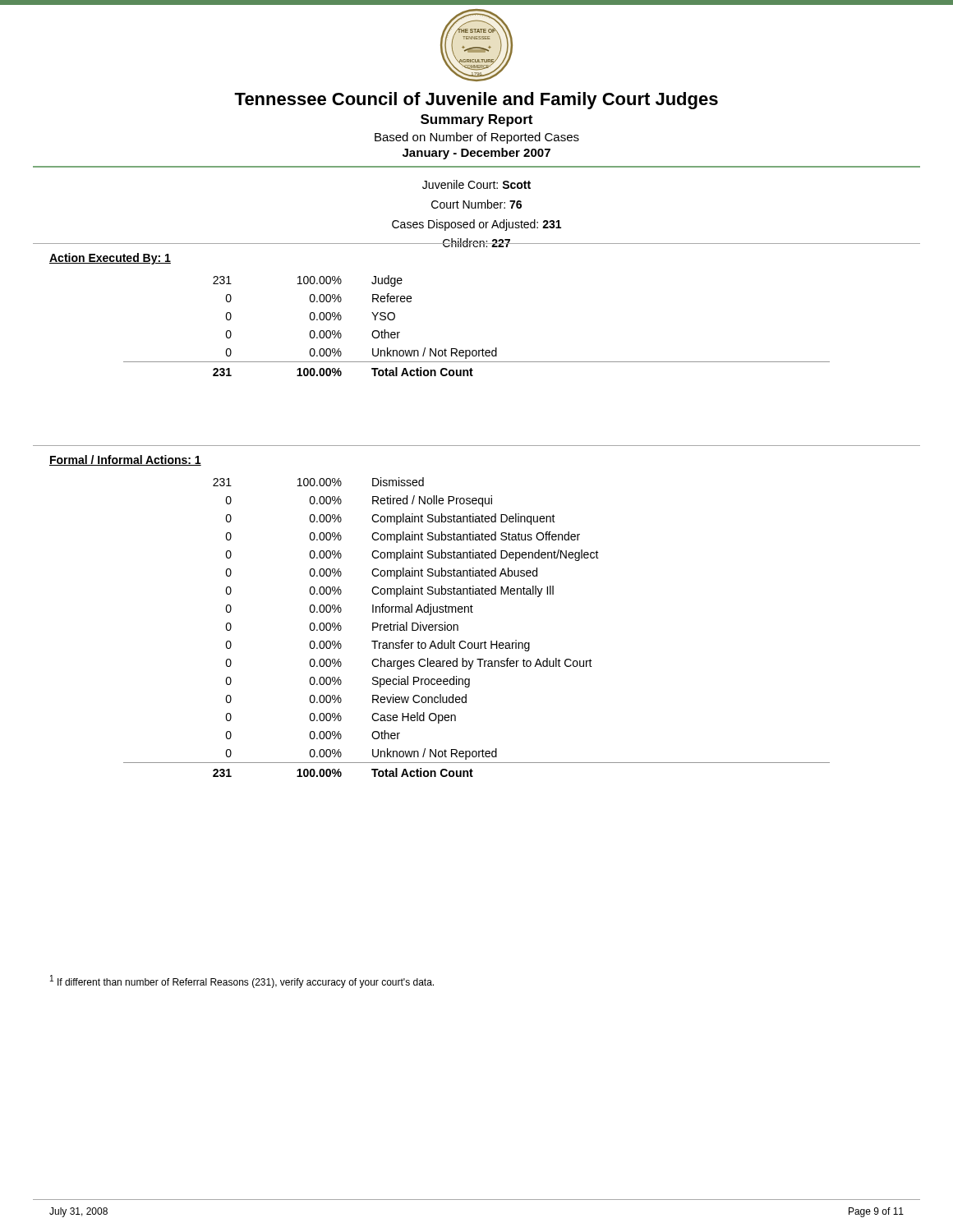Find the text block starting "Children: 227"
Image resolution: width=953 pixels, height=1232 pixels.
[x=476, y=243]
